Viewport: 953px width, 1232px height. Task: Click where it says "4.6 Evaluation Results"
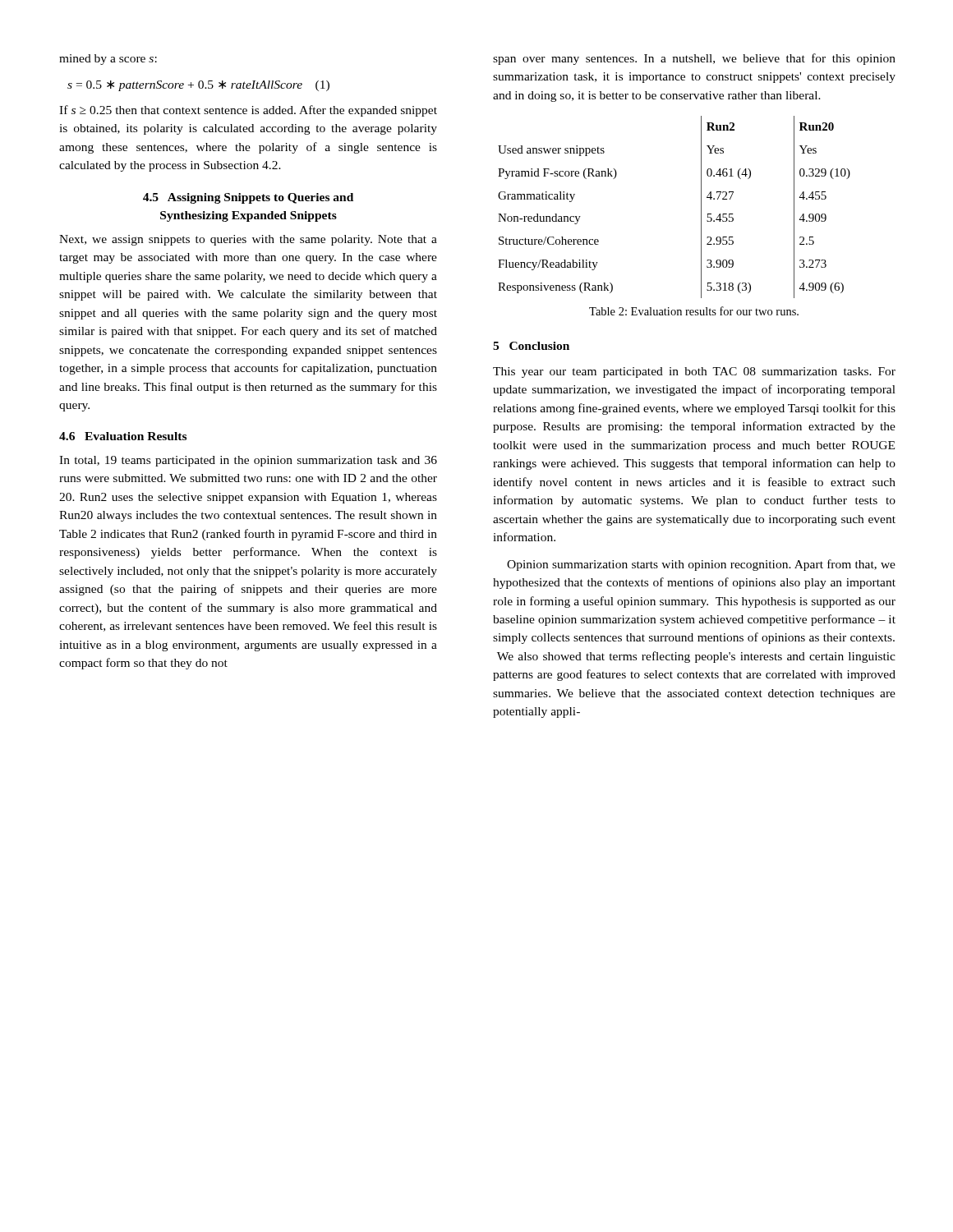pos(123,436)
